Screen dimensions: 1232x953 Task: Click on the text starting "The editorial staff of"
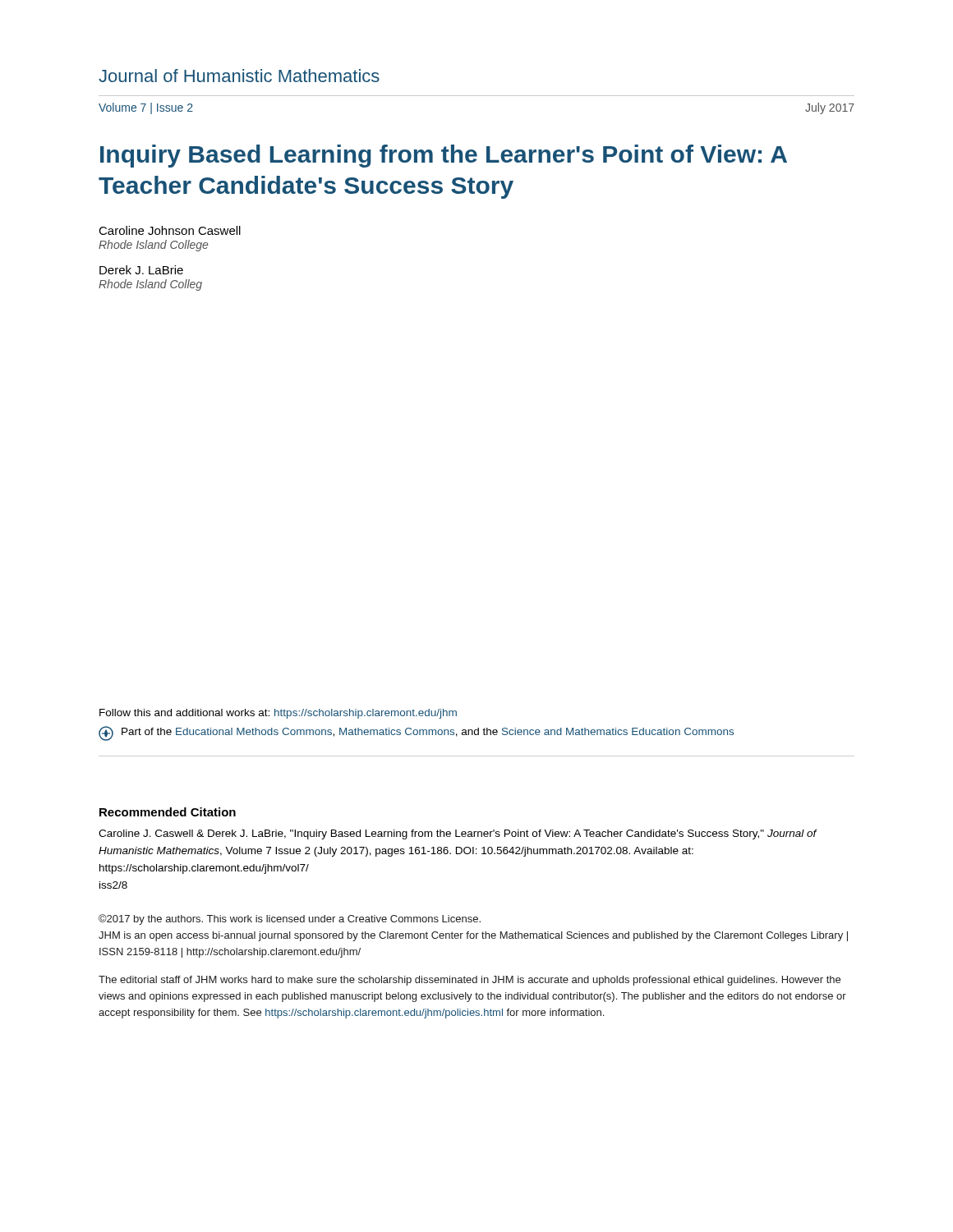(472, 996)
